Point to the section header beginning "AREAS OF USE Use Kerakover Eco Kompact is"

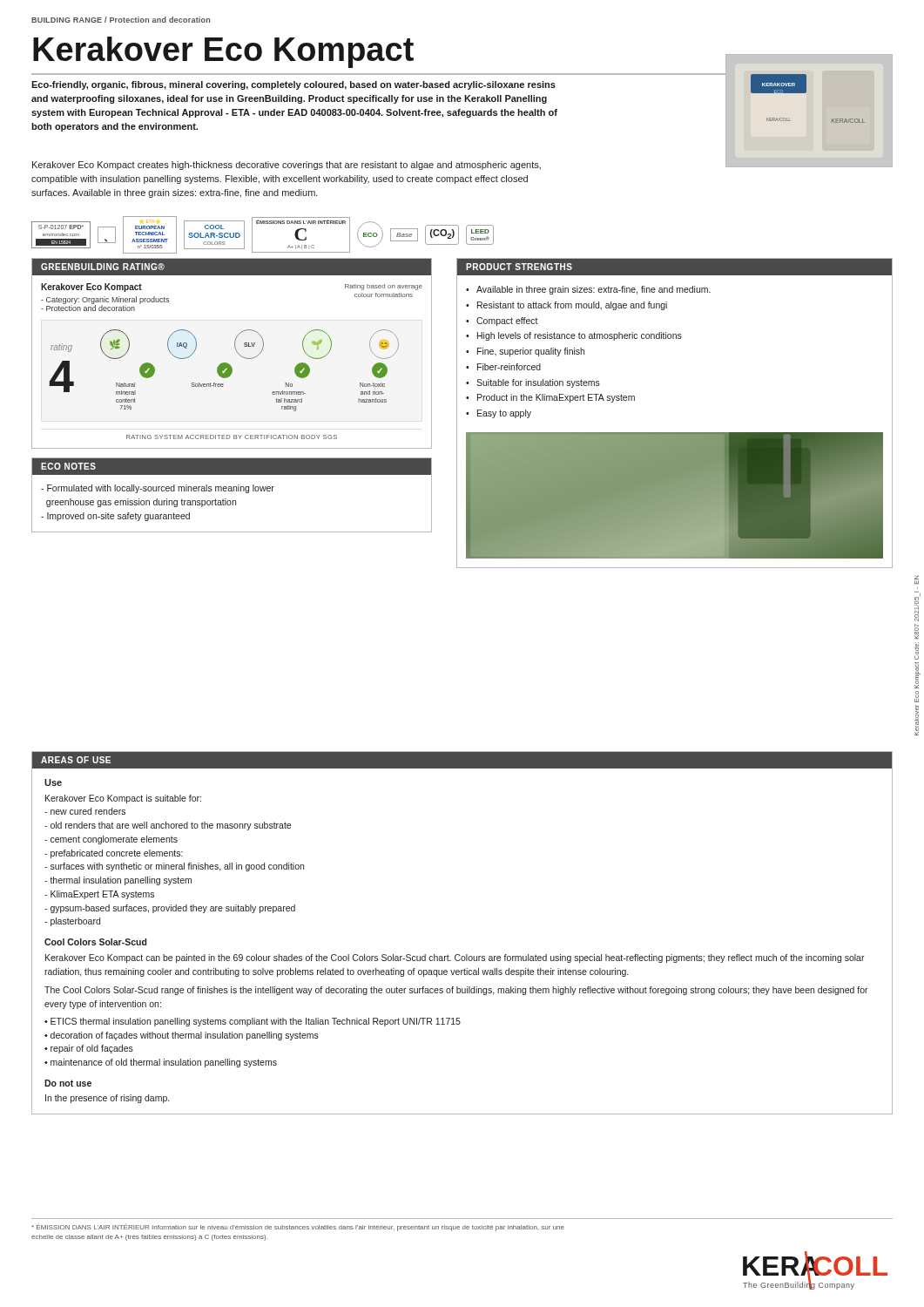pyautogui.click(x=462, y=760)
